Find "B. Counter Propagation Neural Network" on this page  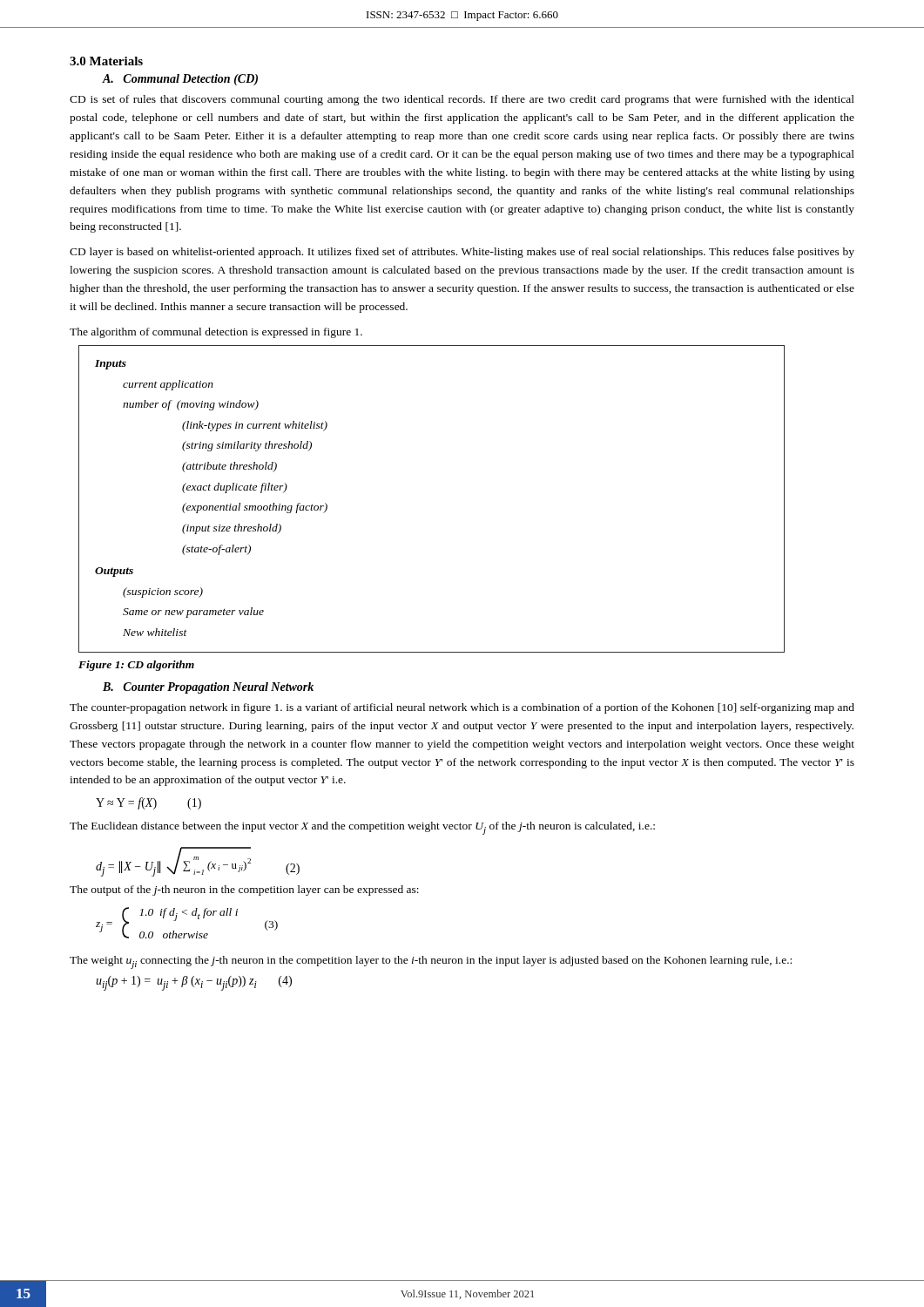208,687
